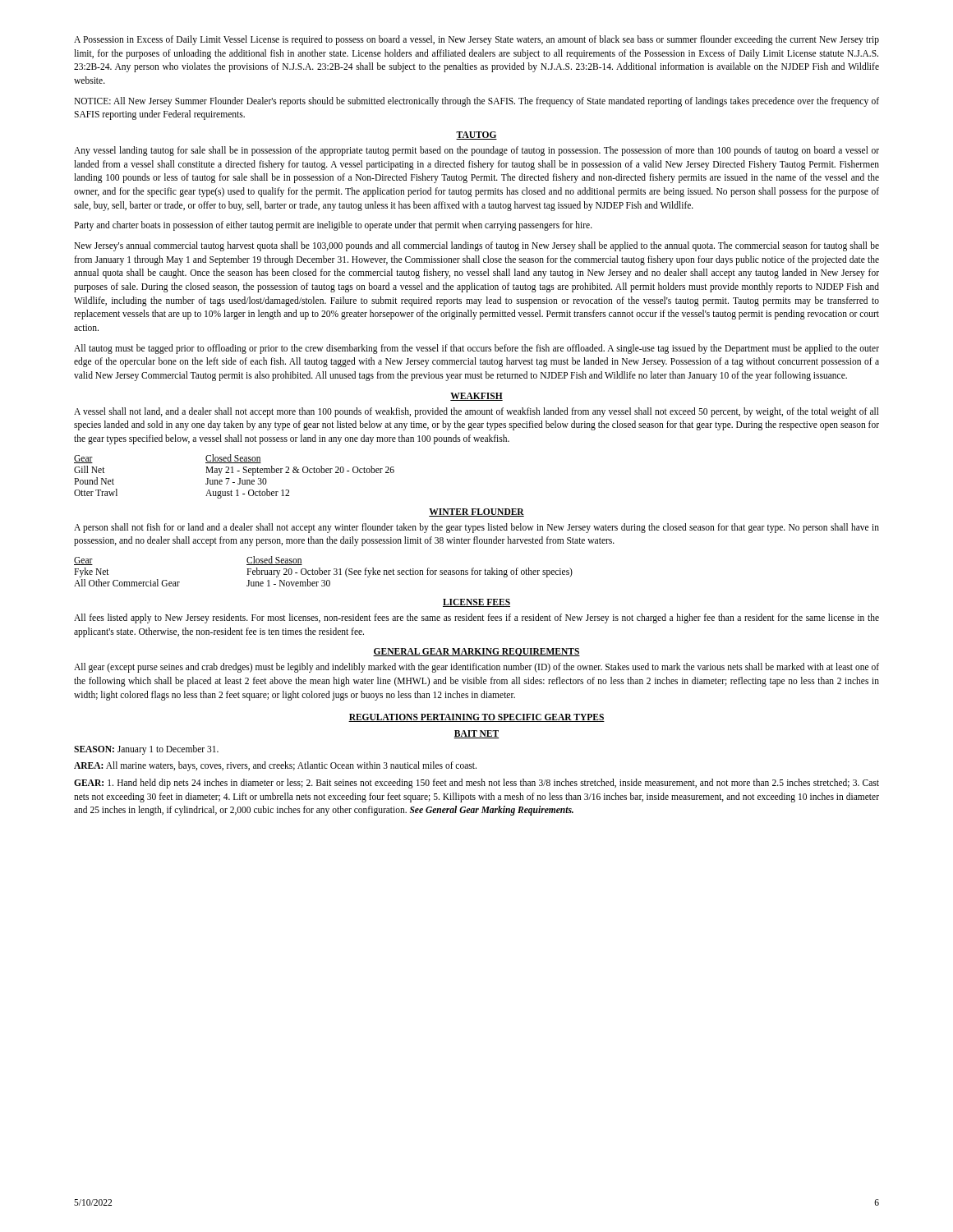Image resolution: width=953 pixels, height=1232 pixels.
Task: Find the text block starting "All gear (except purse"
Action: click(x=476, y=681)
